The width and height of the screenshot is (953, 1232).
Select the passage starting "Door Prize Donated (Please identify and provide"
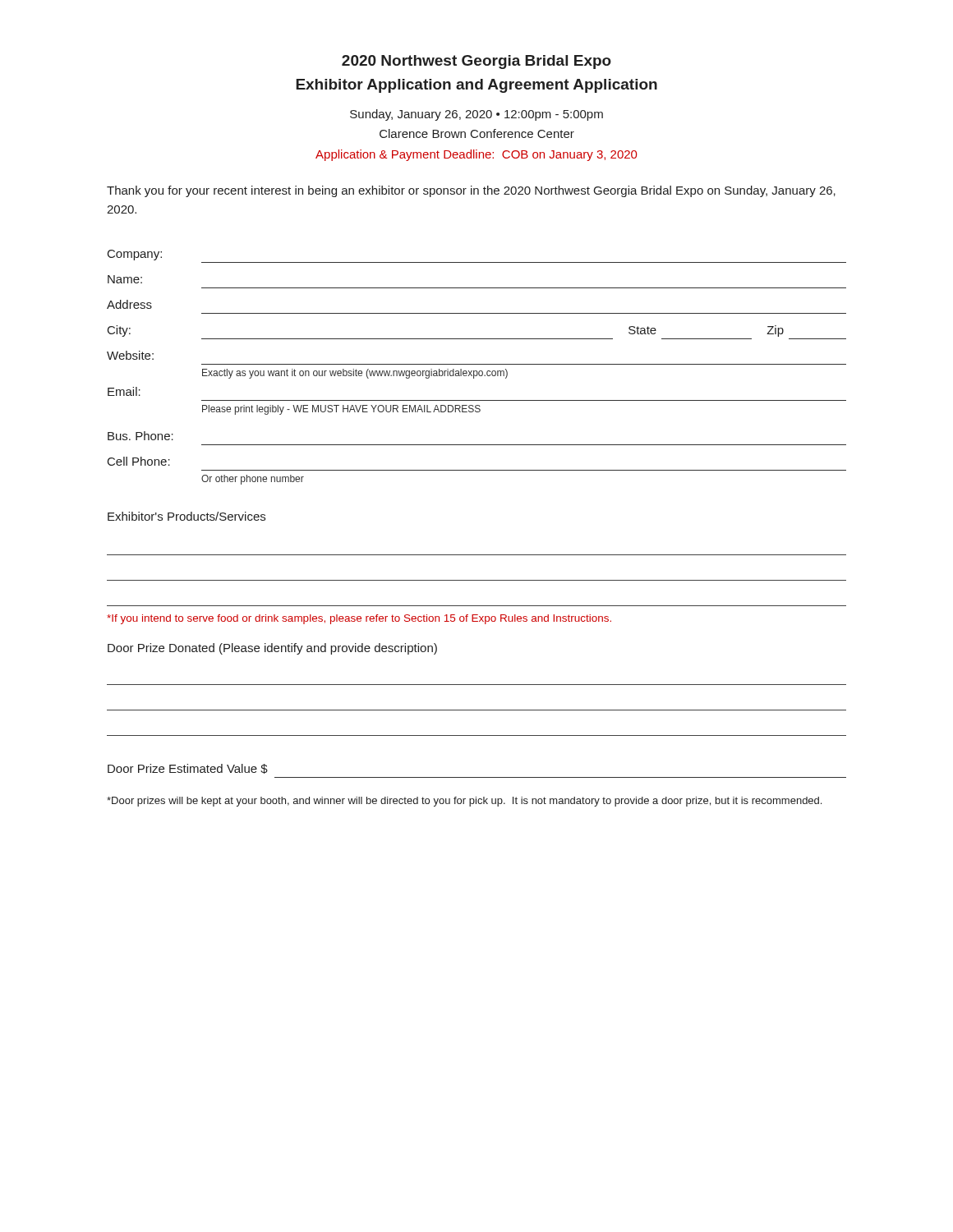[x=272, y=648]
